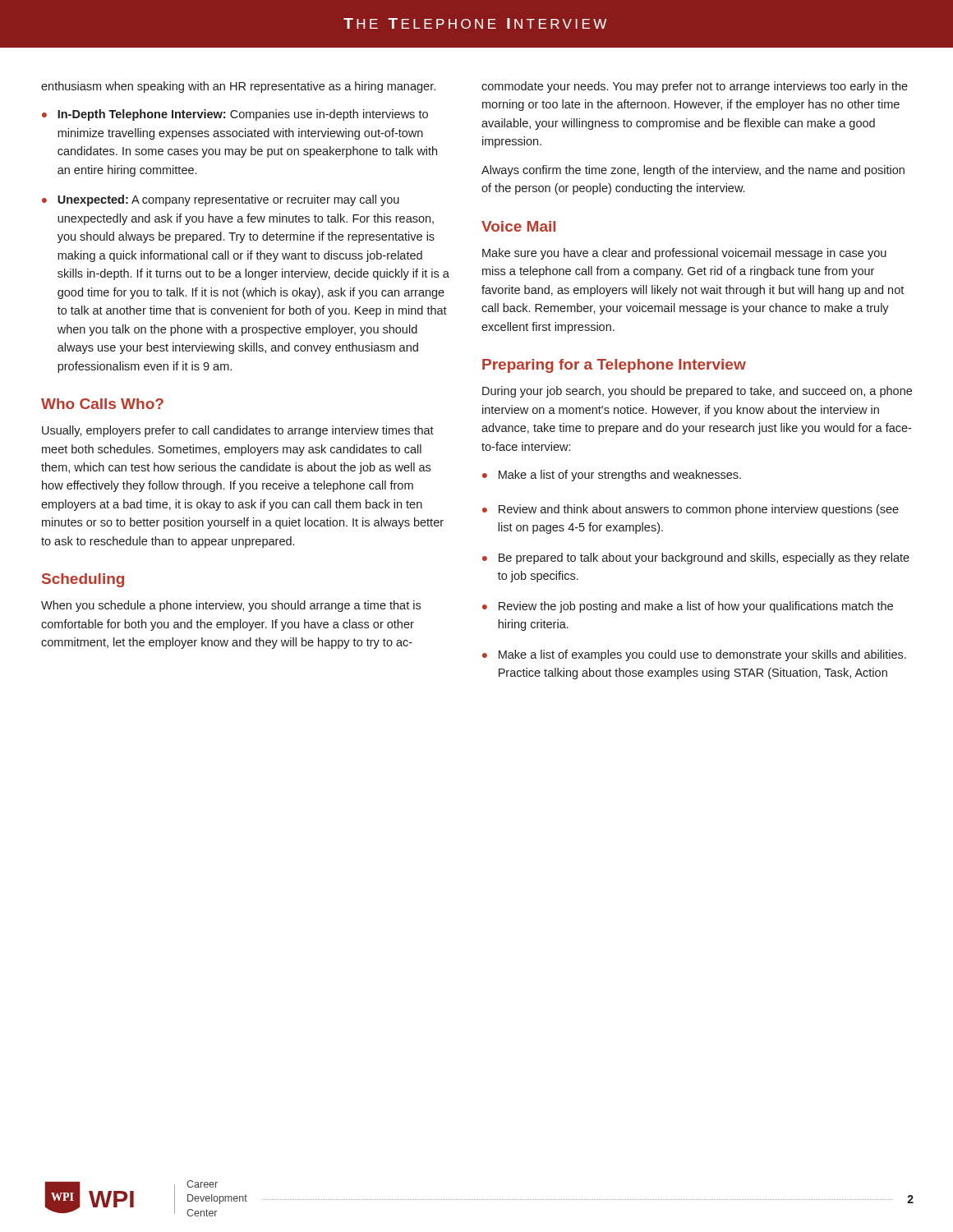Image resolution: width=953 pixels, height=1232 pixels.
Task: Select the list item that says "• Review the job posting and"
Action: (x=698, y=615)
